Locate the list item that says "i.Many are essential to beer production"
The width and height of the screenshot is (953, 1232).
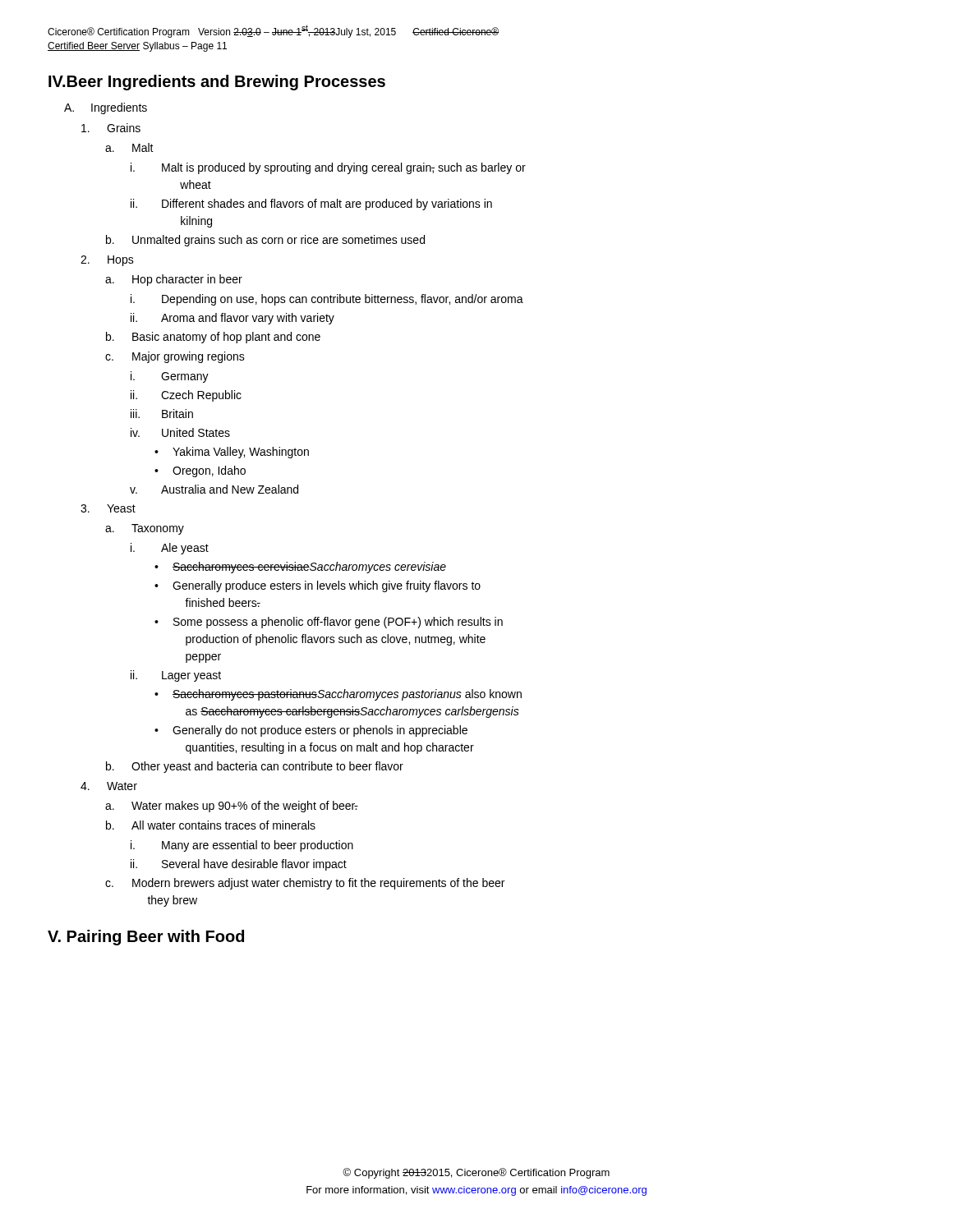(x=242, y=846)
